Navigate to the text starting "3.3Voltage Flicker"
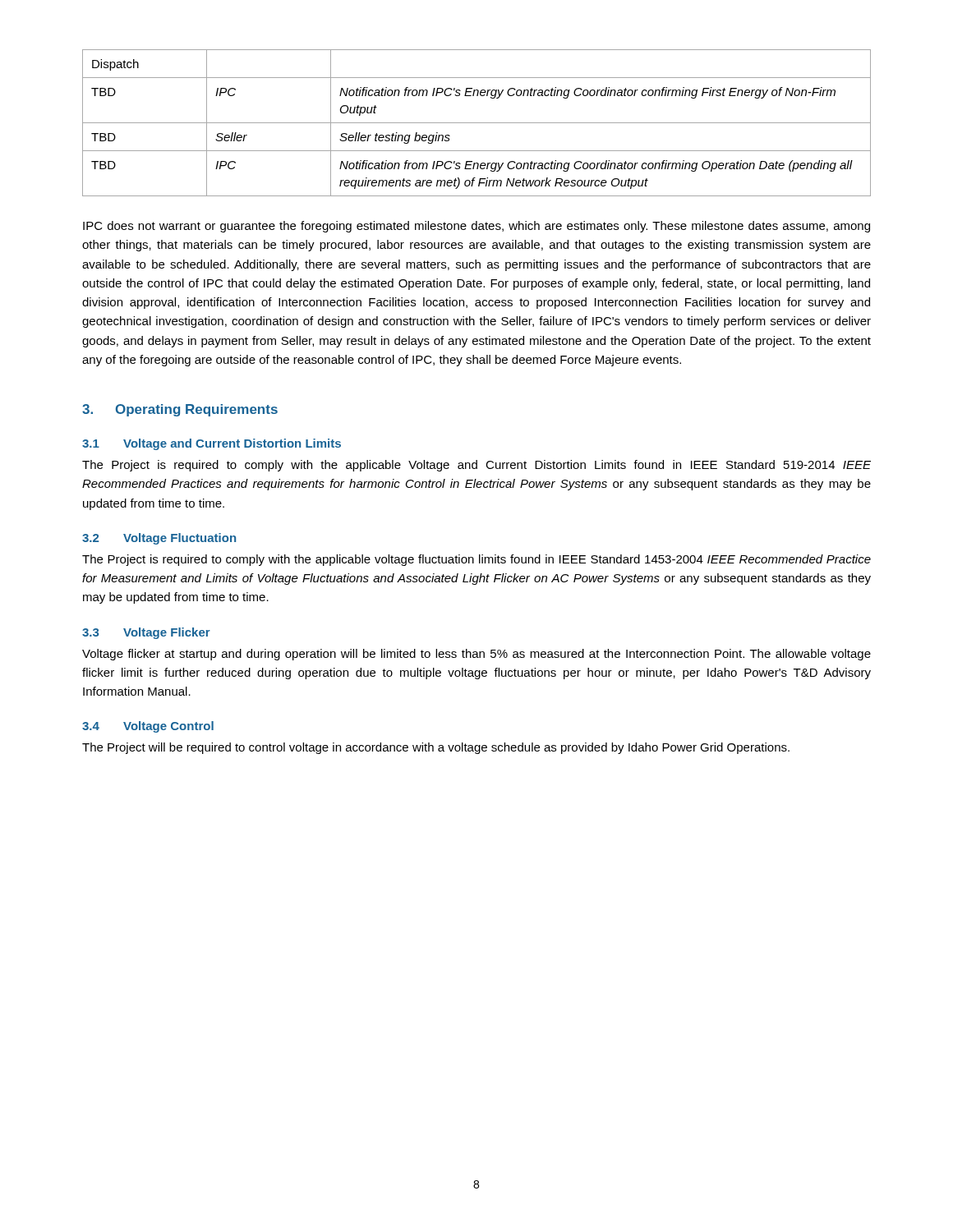 [146, 633]
